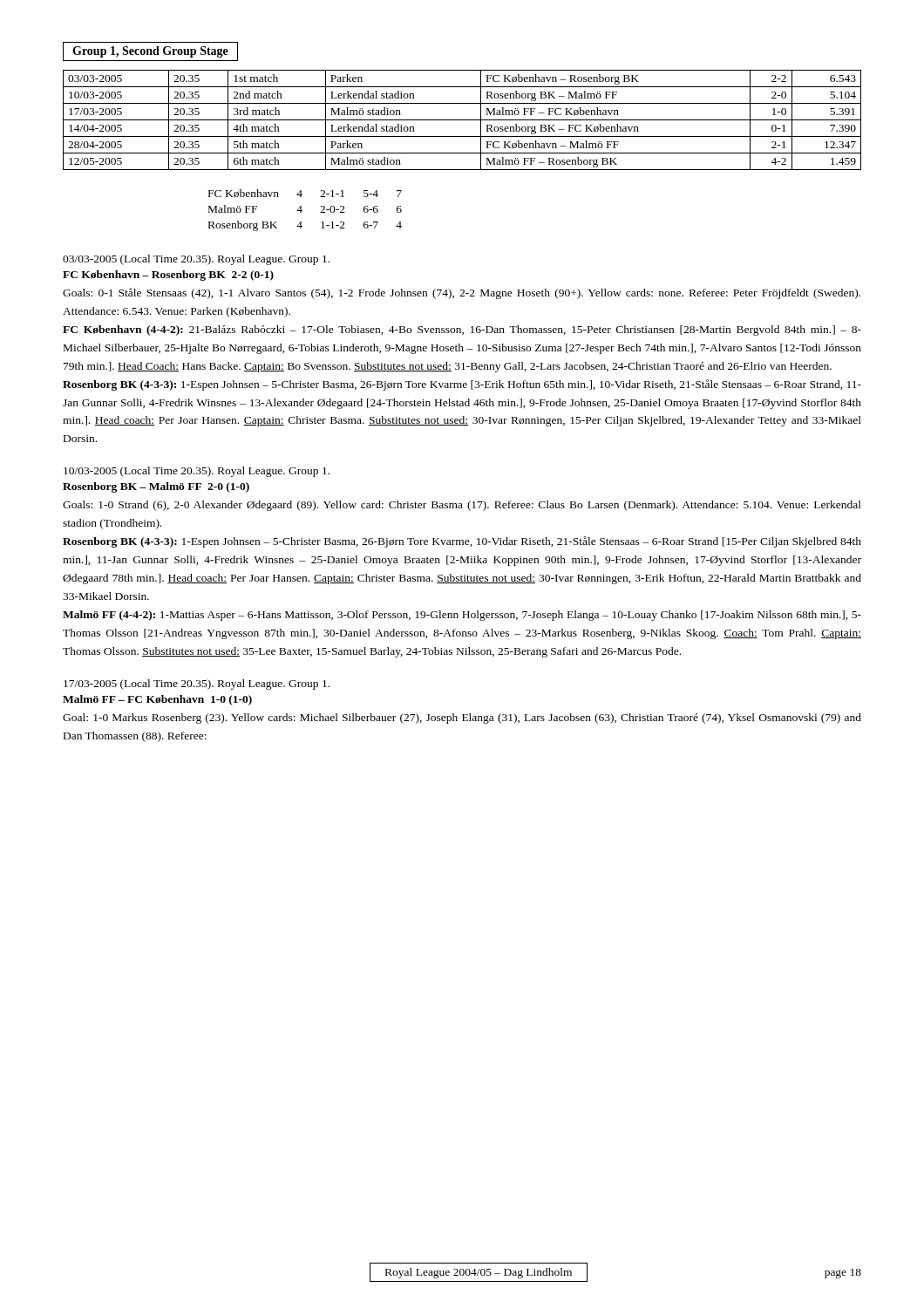Click on the text block with the text "Goals: 1-0 Strand (6), 2-0 Alexander Ødegaard"

[462, 578]
